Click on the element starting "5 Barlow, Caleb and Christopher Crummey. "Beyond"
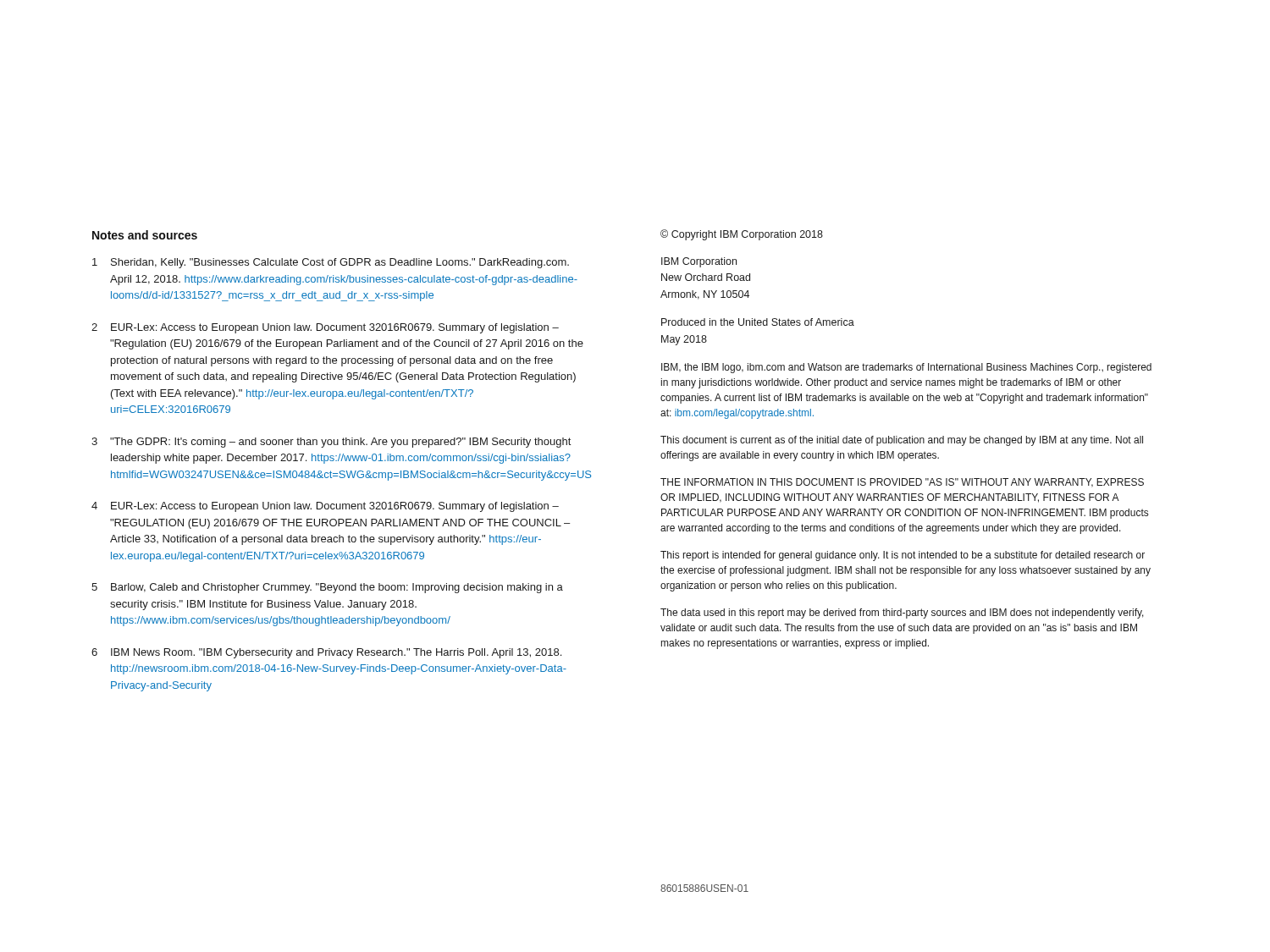 tap(341, 604)
